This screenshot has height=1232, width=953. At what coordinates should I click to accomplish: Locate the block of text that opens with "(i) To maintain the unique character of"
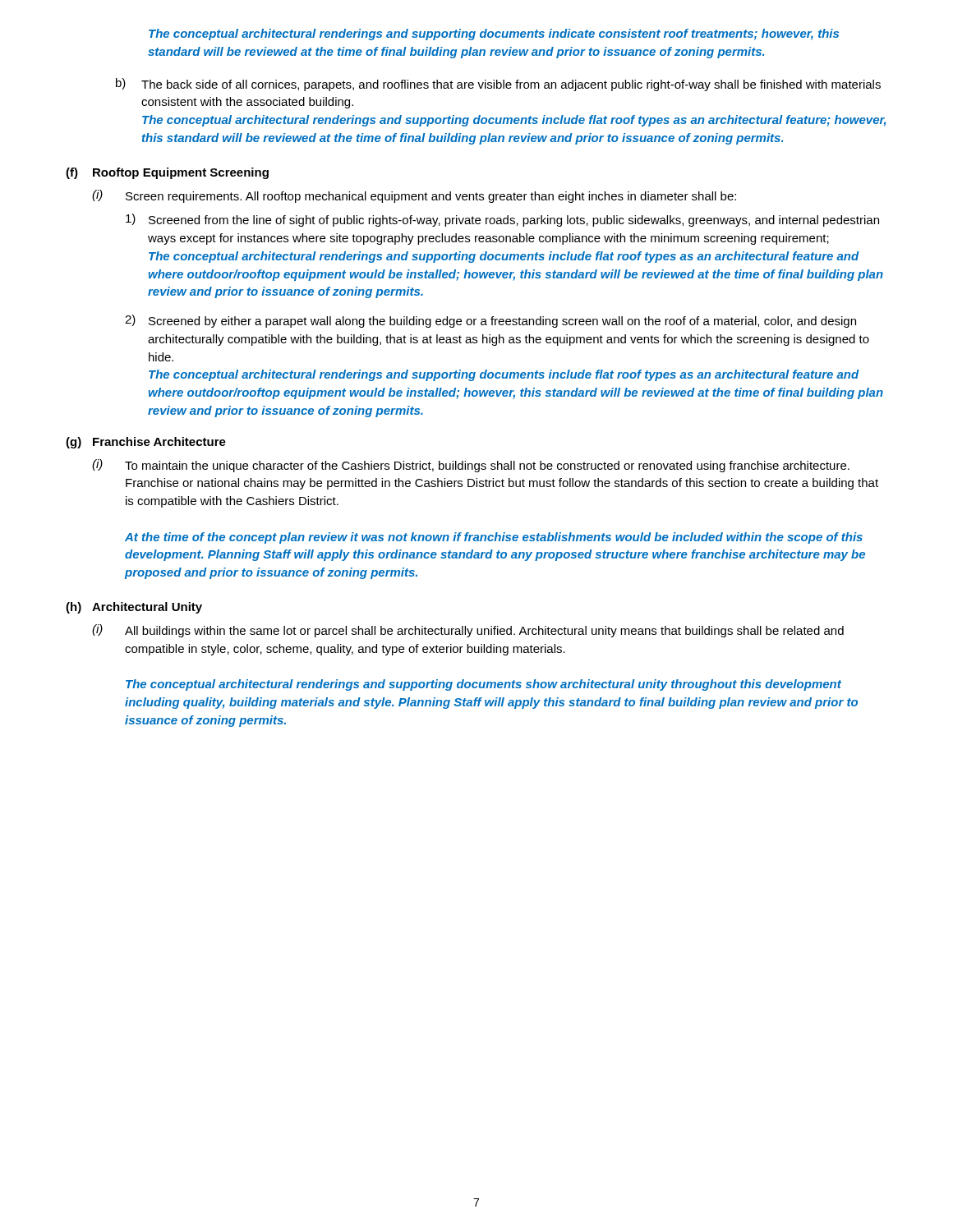click(471, 466)
